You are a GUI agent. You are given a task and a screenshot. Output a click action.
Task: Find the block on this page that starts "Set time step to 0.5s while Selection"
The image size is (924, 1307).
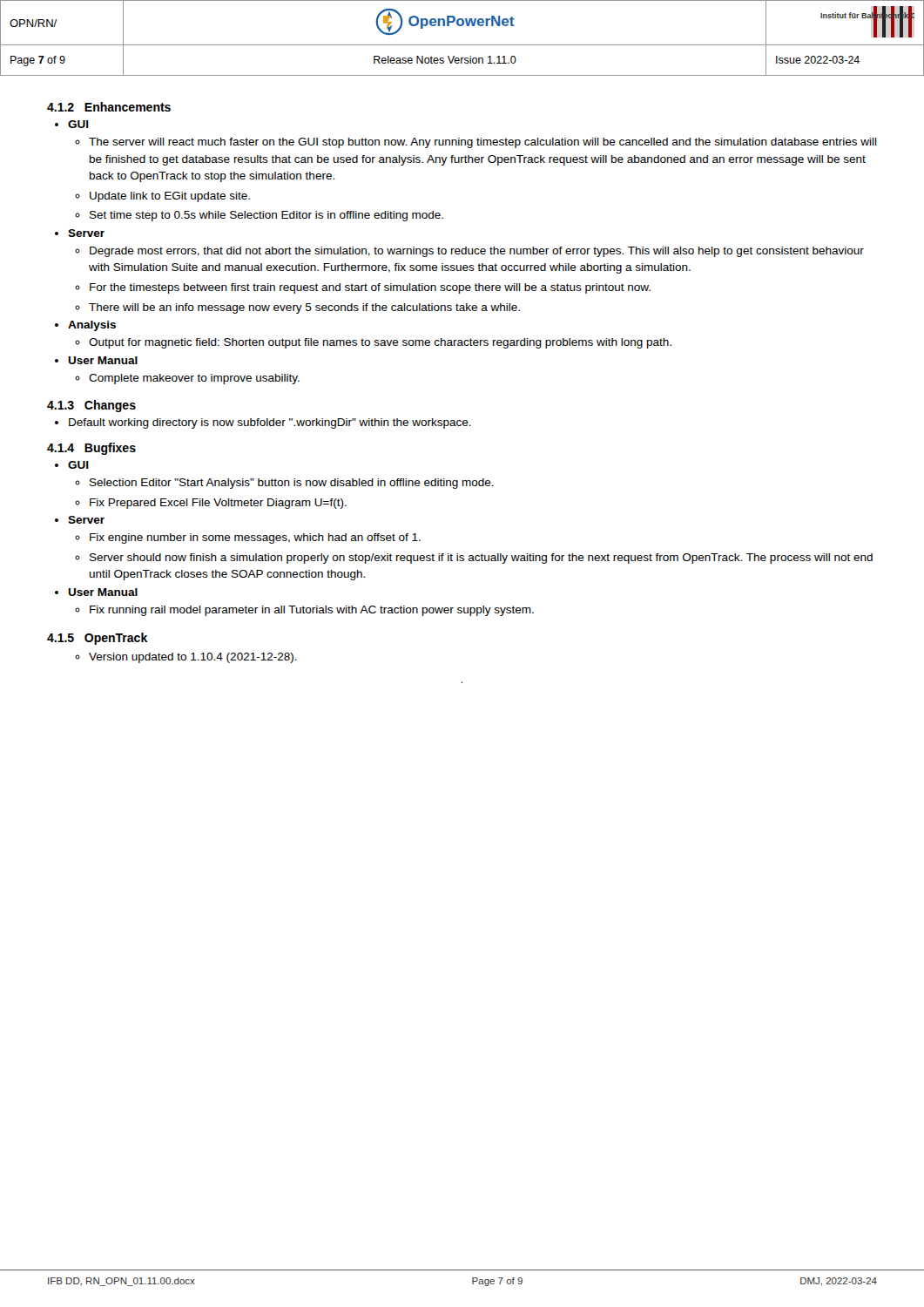tap(266, 215)
